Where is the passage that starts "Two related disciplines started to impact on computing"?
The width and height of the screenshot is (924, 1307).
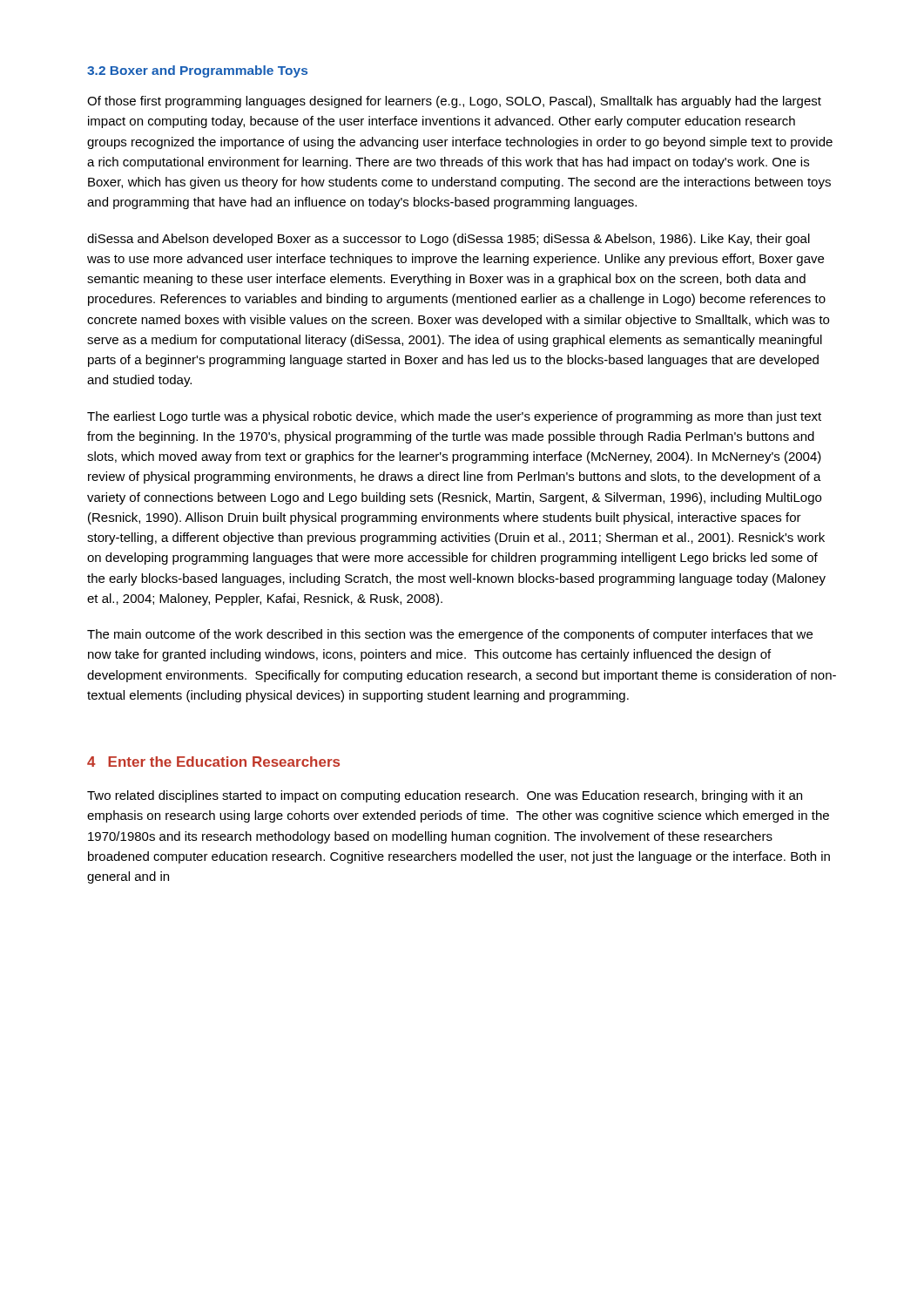(x=459, y=836)
